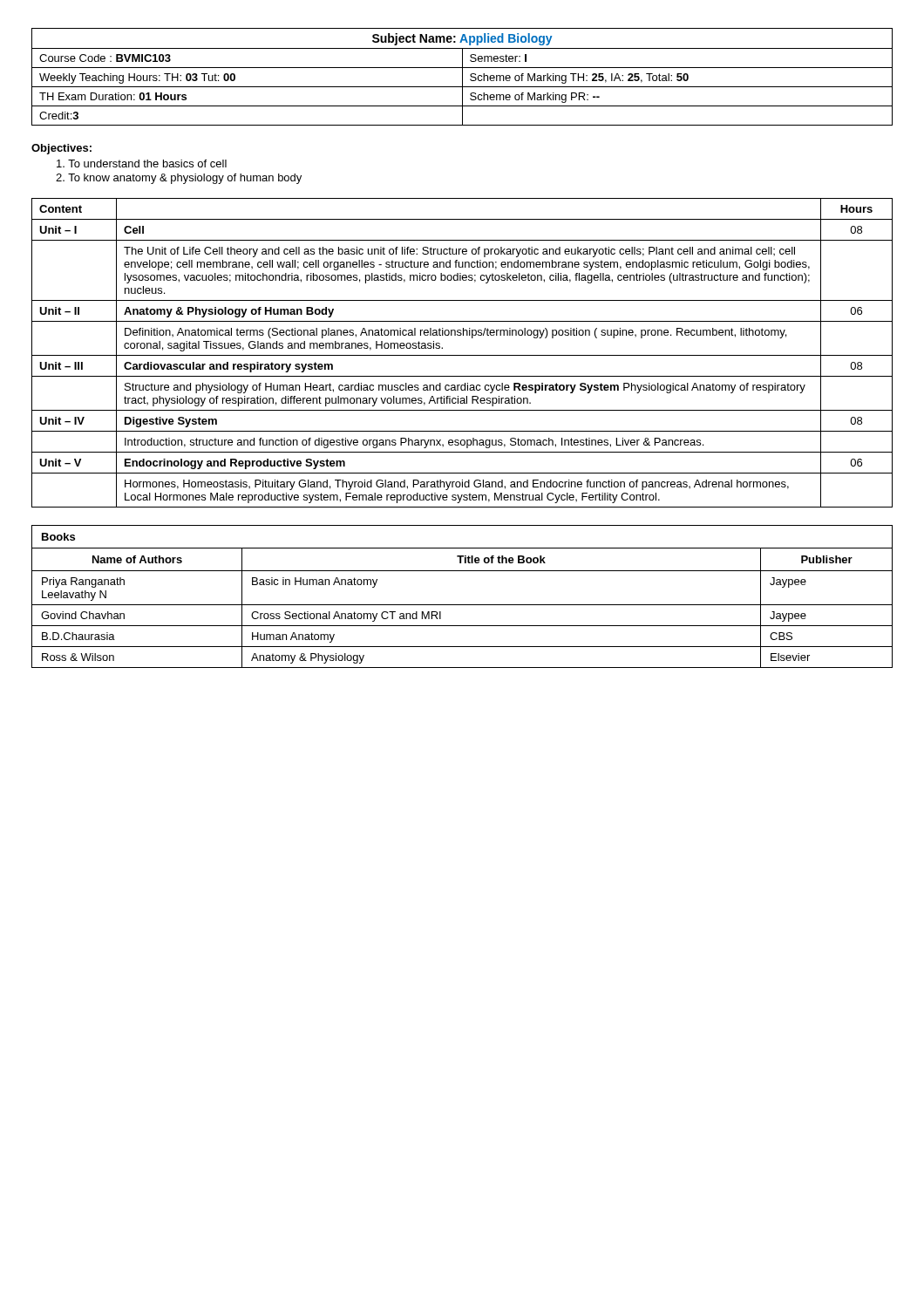Locate the block of text that opens with "2. To know anatomy & physiology of"
924x1308 pixels.
tap(179, 177)
